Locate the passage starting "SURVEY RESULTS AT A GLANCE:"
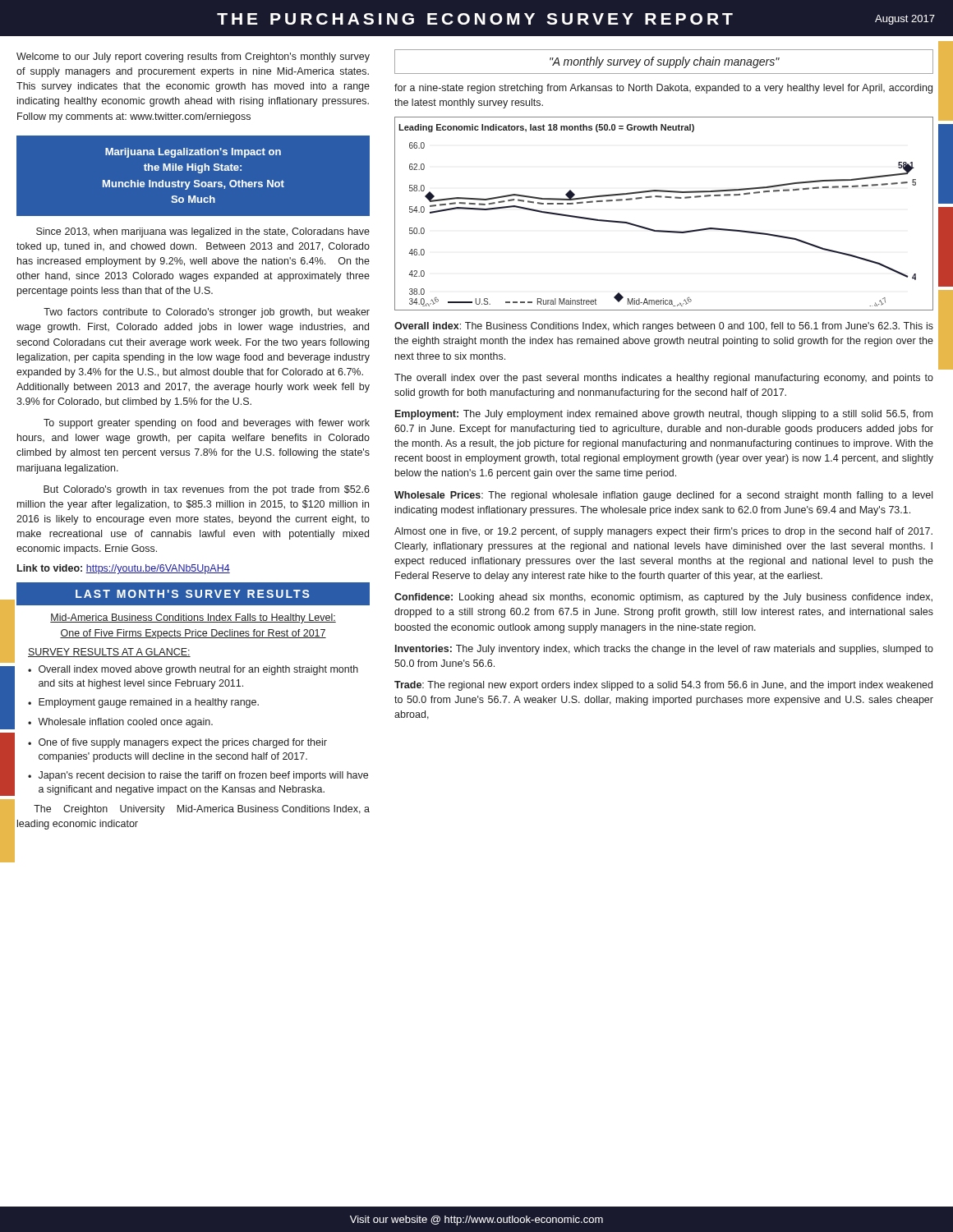The image size is (953, 1232). point(109,652)
